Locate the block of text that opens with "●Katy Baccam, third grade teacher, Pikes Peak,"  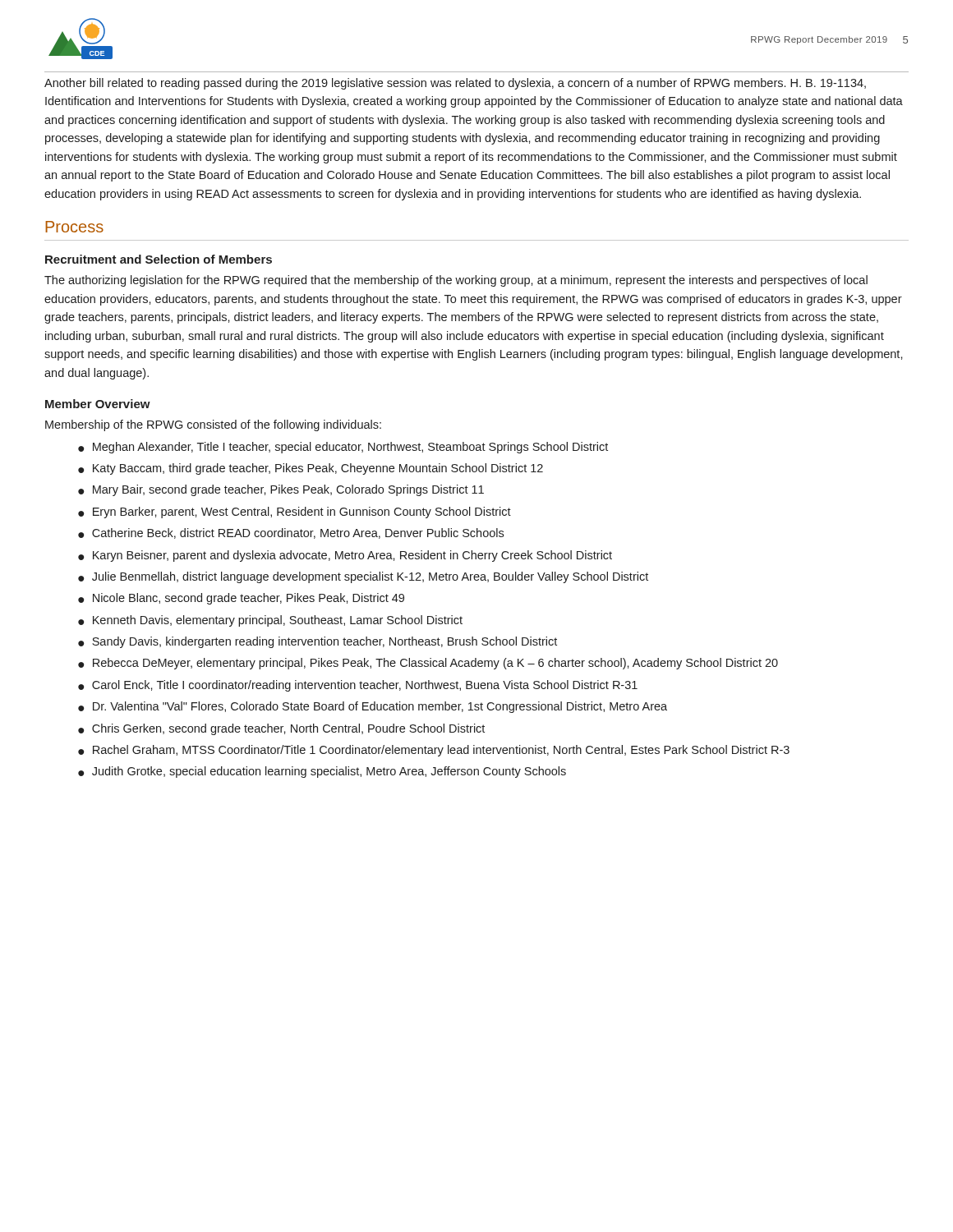[x=310, y=469]
